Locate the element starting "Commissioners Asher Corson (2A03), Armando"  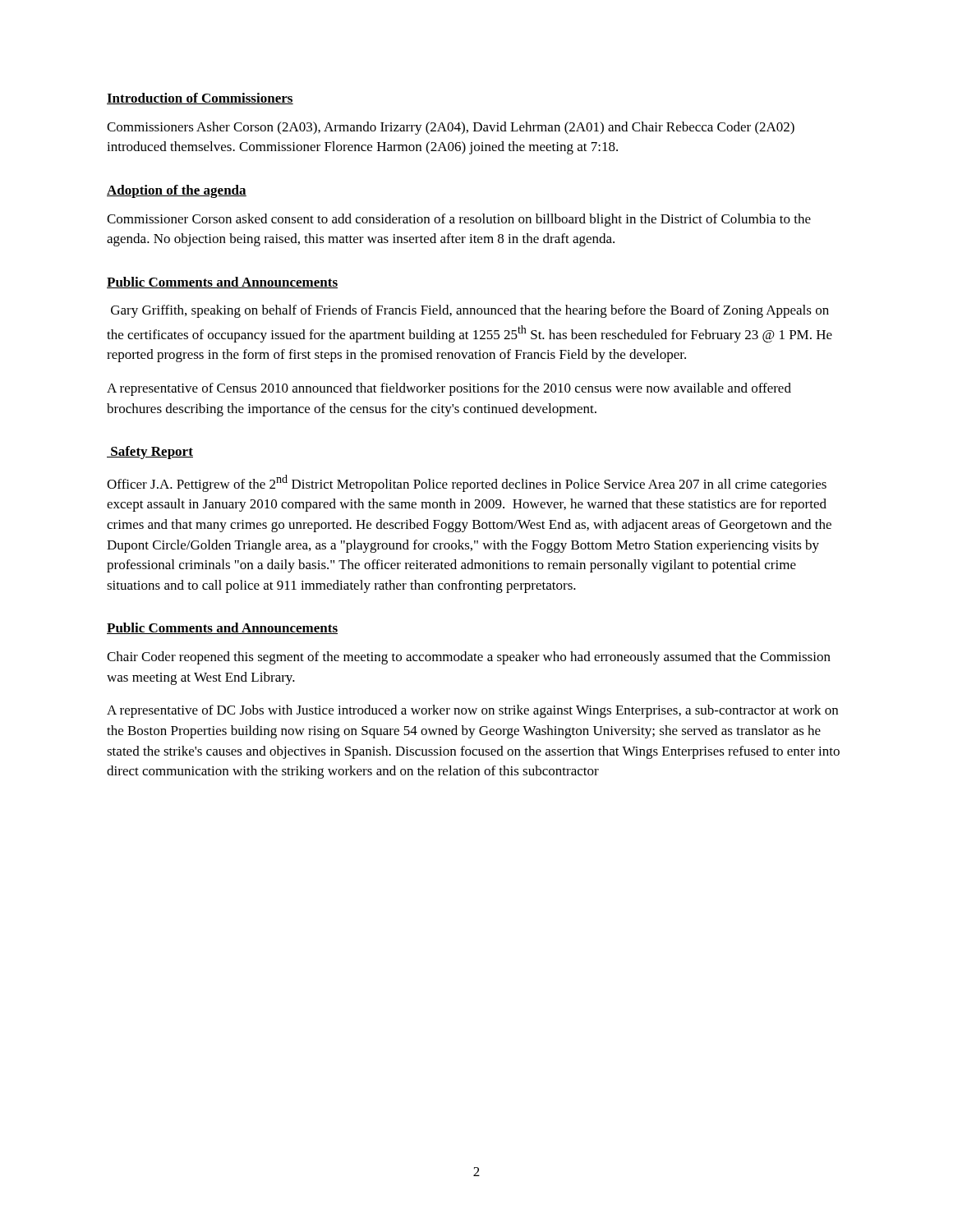coord(451,137)
